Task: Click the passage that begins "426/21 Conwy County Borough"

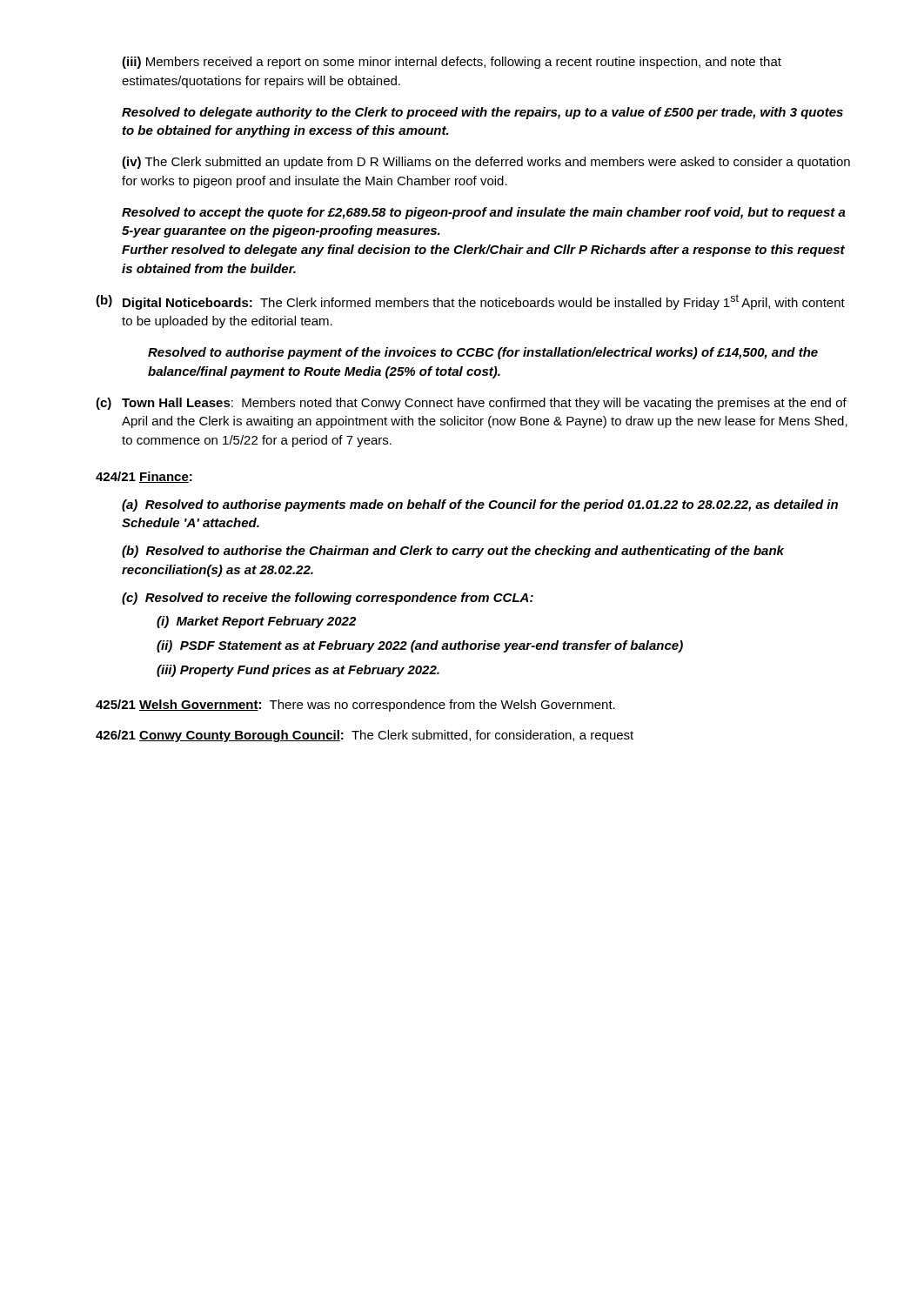Action: click(475, 735)
